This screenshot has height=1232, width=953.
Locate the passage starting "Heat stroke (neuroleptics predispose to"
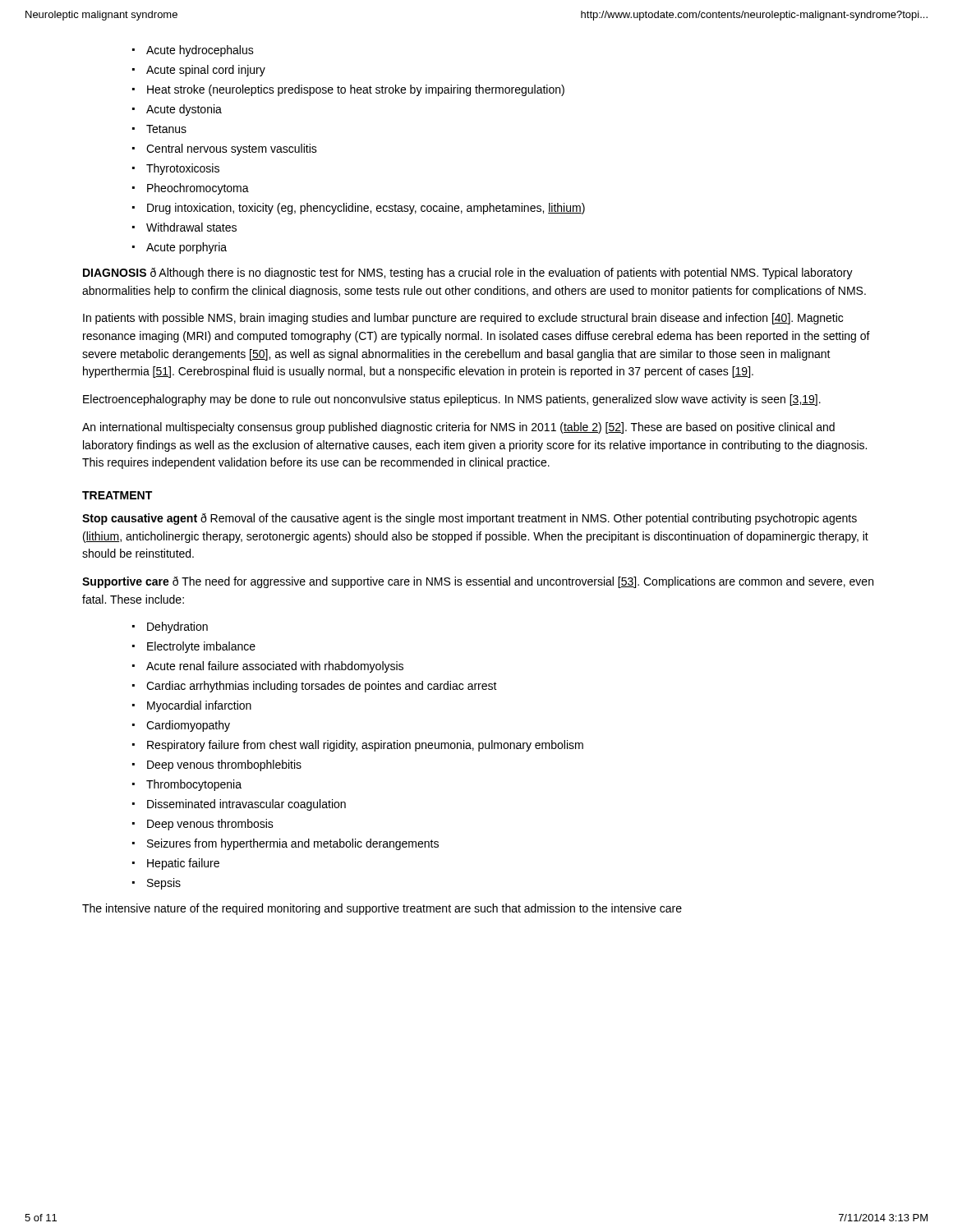(509, 90)
